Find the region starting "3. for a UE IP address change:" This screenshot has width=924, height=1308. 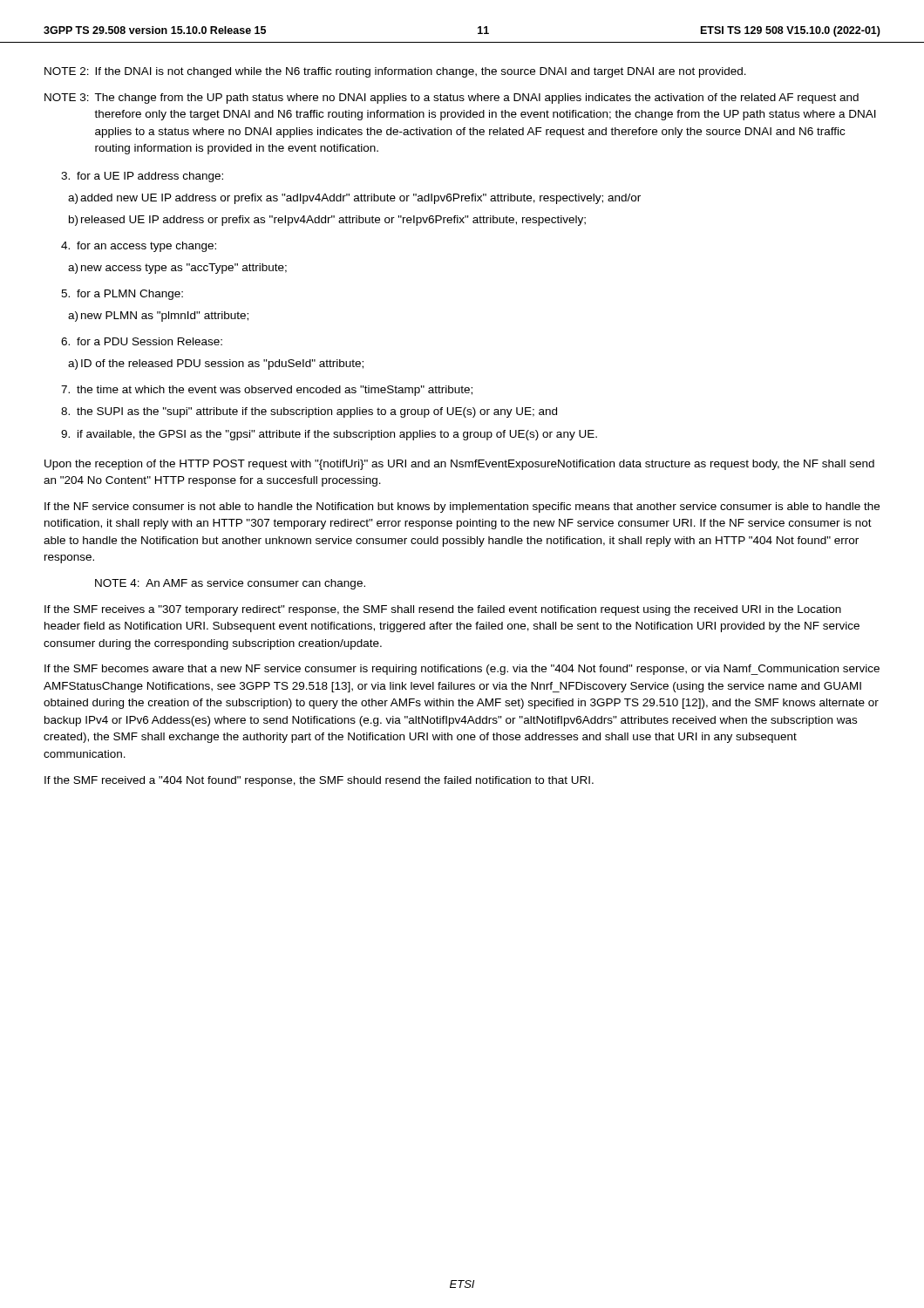click(x=142, y=177)
